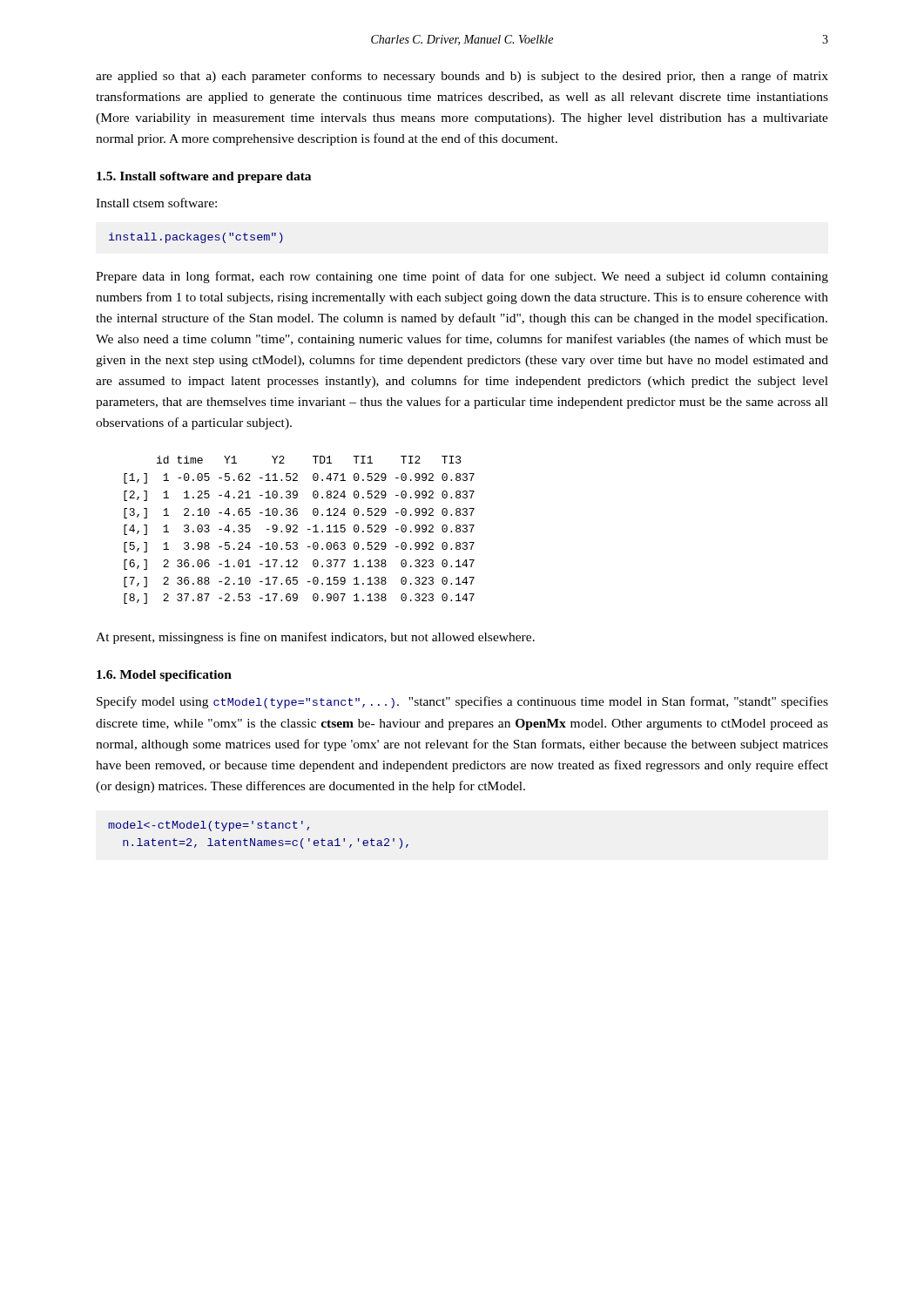
Task: Click on the section header that reads "1.5. Install software and prepare"
Action: (x=204, y=176)
